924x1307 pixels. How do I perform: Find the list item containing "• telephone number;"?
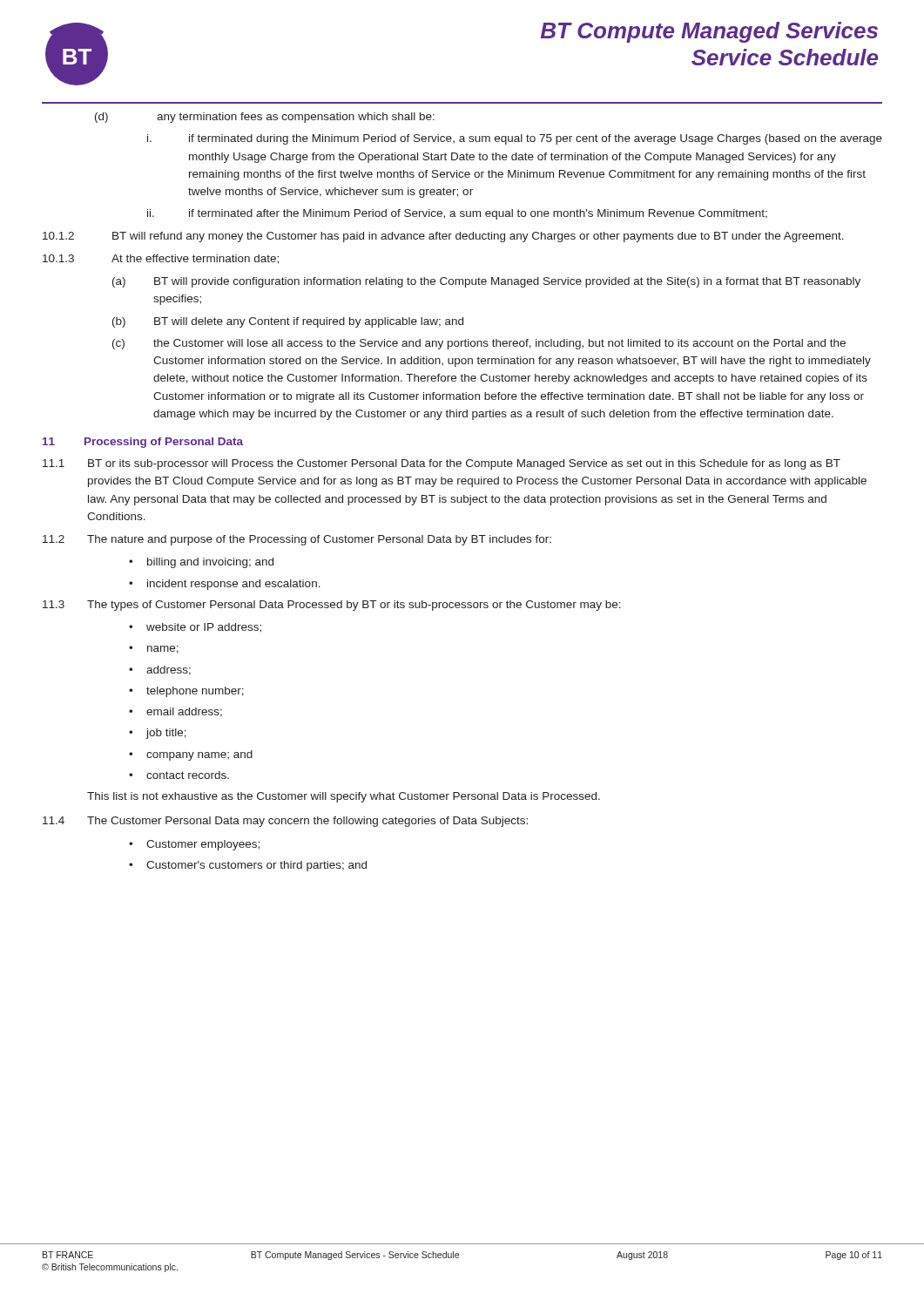(186, 692)
